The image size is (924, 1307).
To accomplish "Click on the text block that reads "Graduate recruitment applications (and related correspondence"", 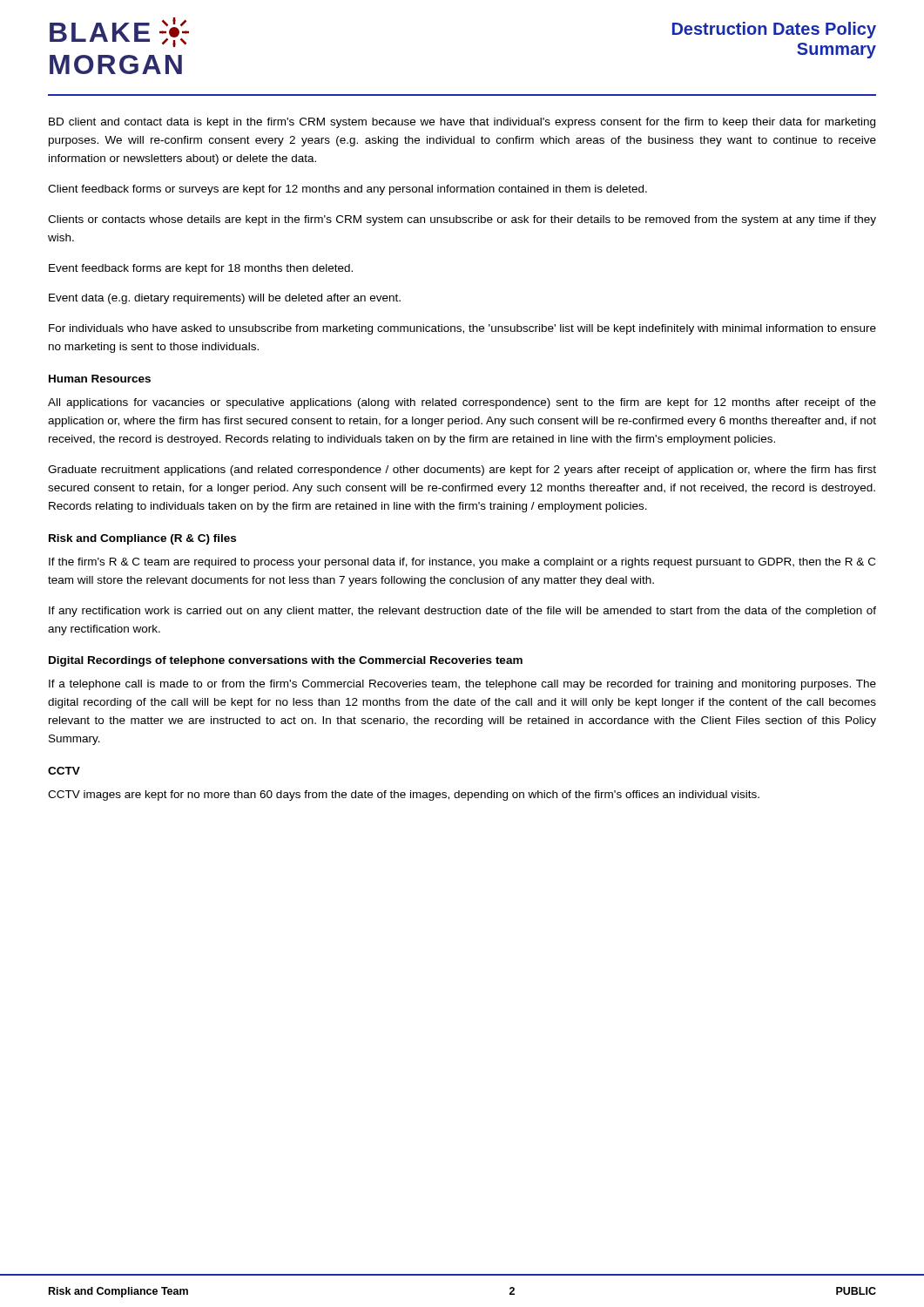I will click(462, 487).
